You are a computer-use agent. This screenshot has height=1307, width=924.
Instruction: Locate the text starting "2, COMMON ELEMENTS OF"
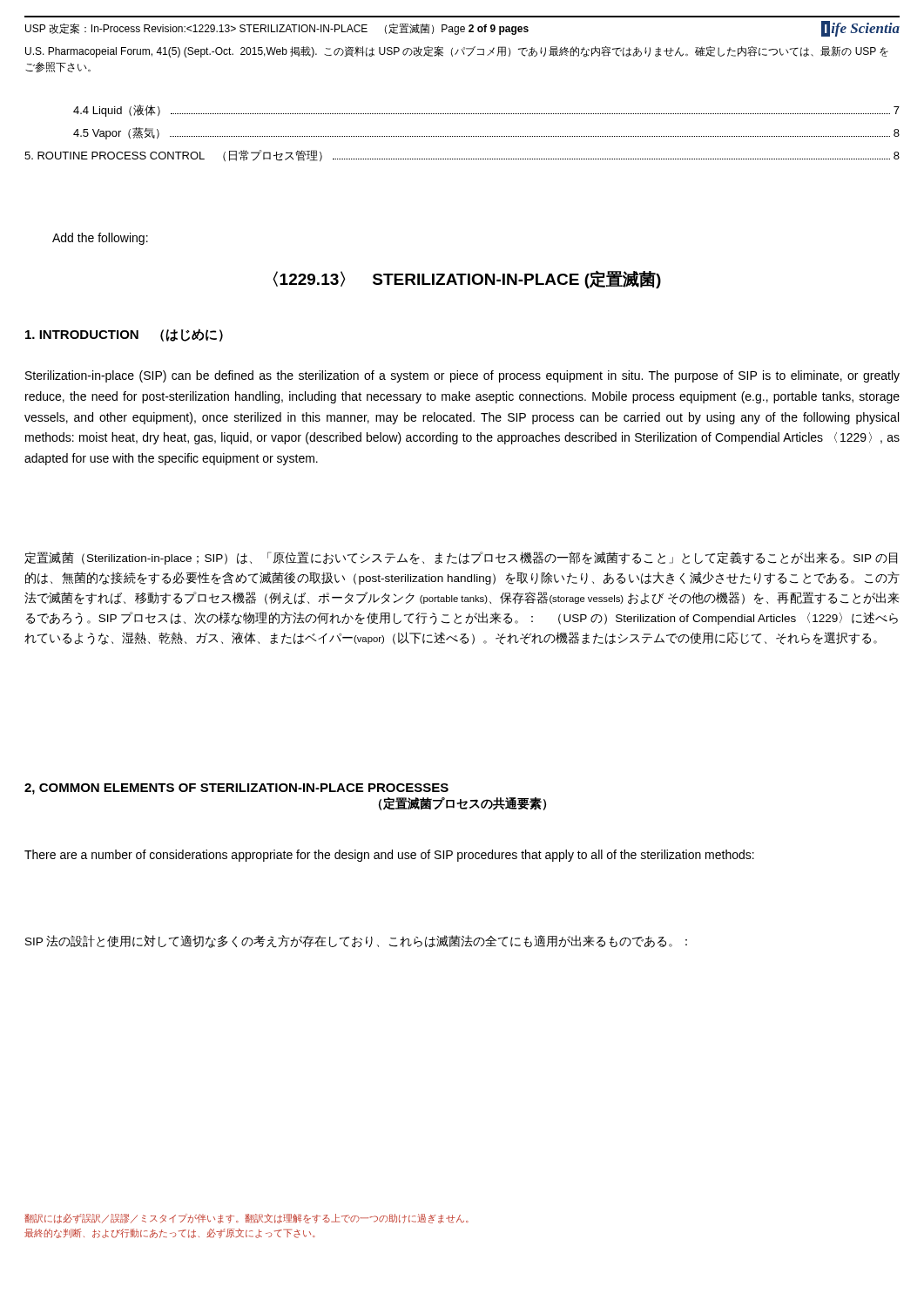click(462, 796)
